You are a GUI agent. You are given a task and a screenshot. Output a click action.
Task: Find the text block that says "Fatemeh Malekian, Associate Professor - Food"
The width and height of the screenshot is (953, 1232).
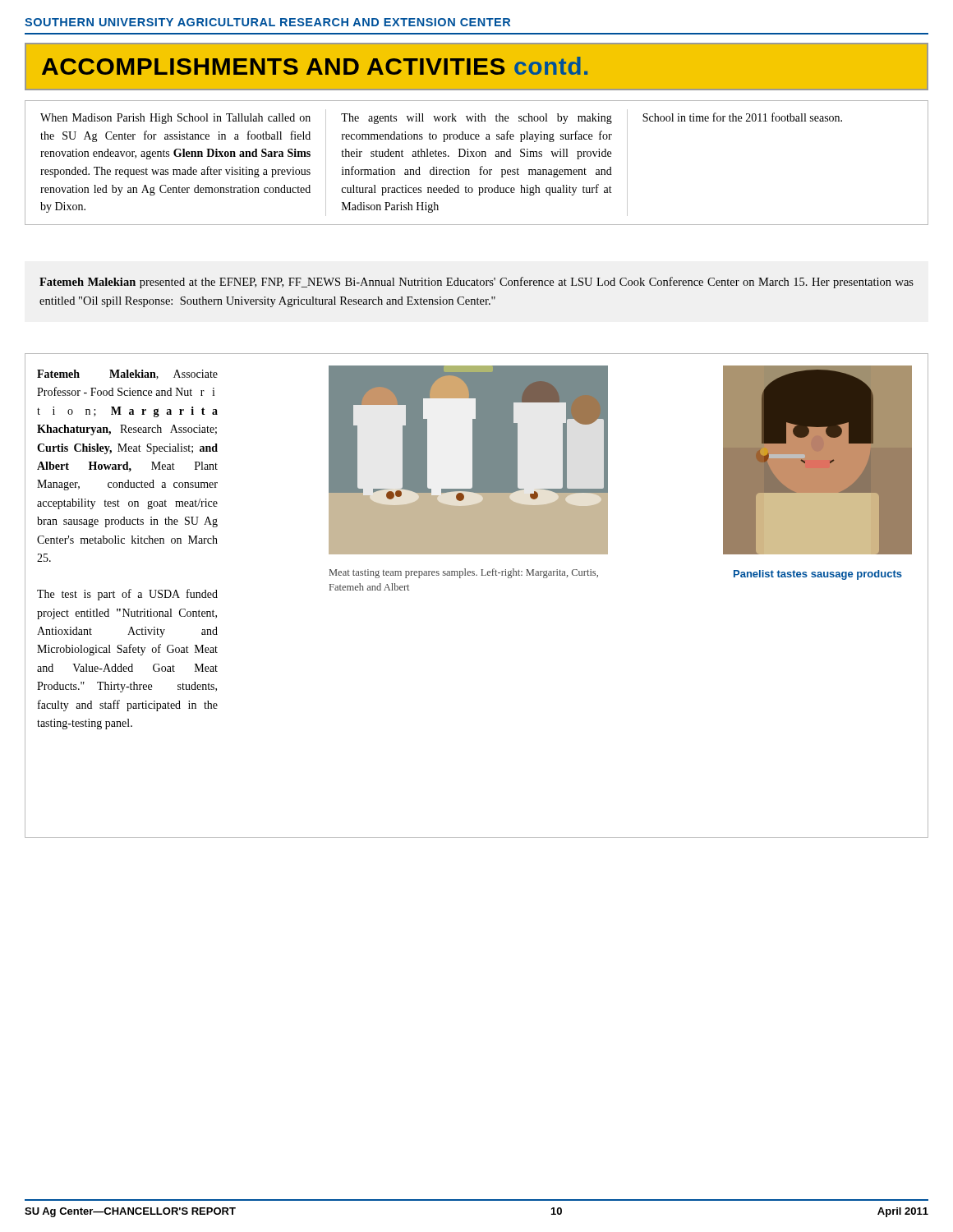[127, 466]
